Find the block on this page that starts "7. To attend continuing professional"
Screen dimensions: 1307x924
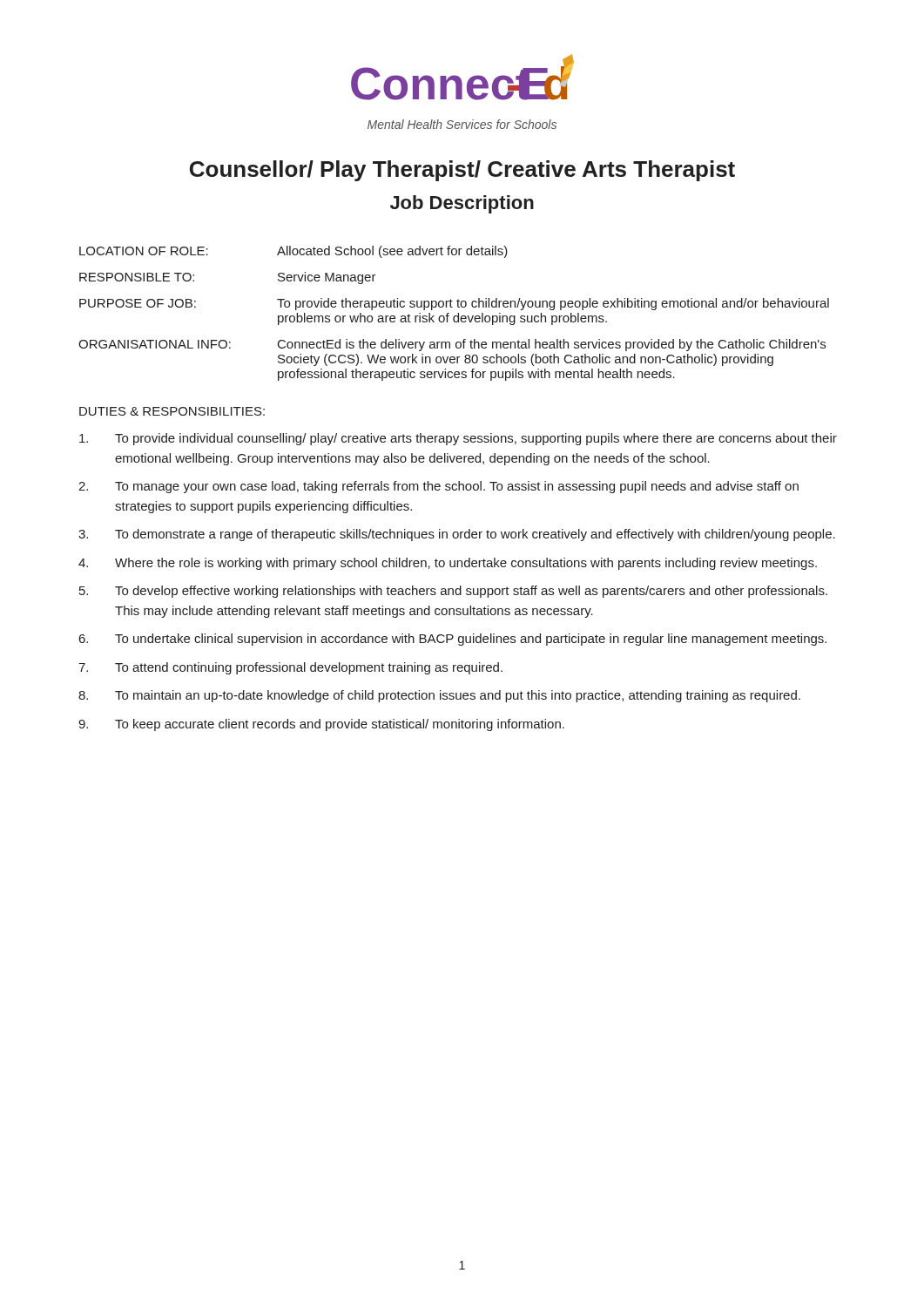pos(462,667)
